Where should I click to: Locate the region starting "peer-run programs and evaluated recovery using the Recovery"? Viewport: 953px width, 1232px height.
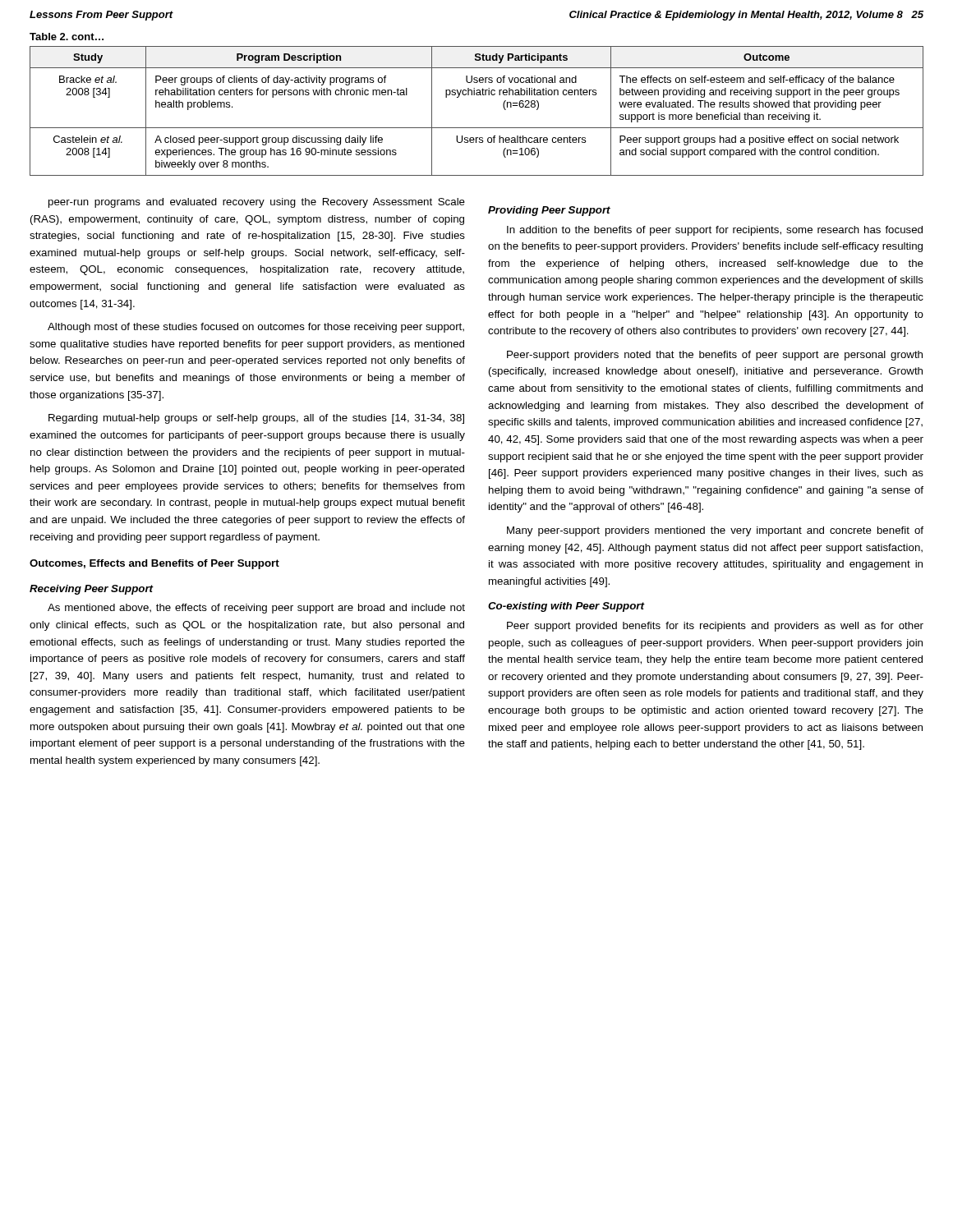tap(247, 253)
